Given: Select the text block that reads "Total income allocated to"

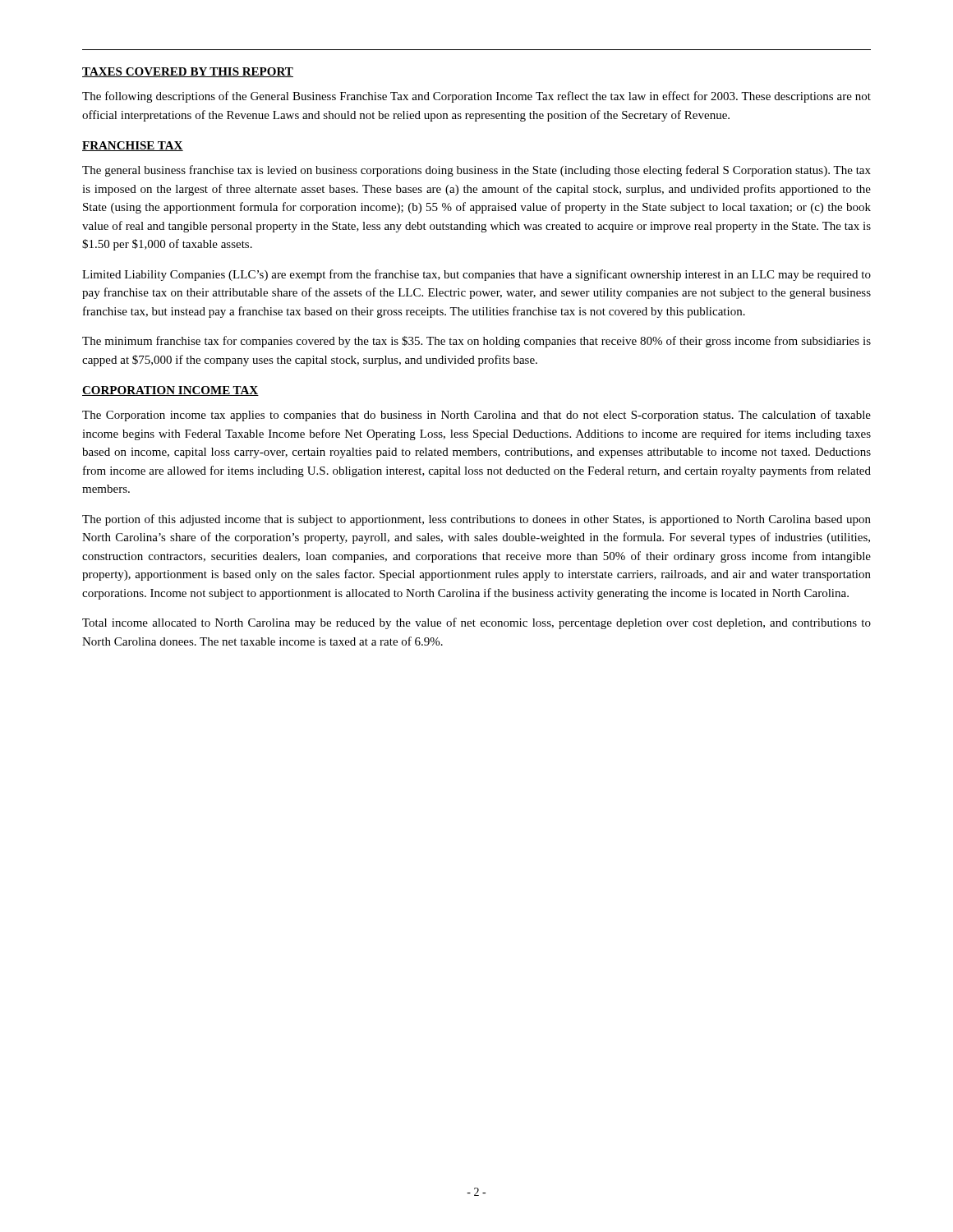Looking at the screenshot, I should (x=476, y=632).
